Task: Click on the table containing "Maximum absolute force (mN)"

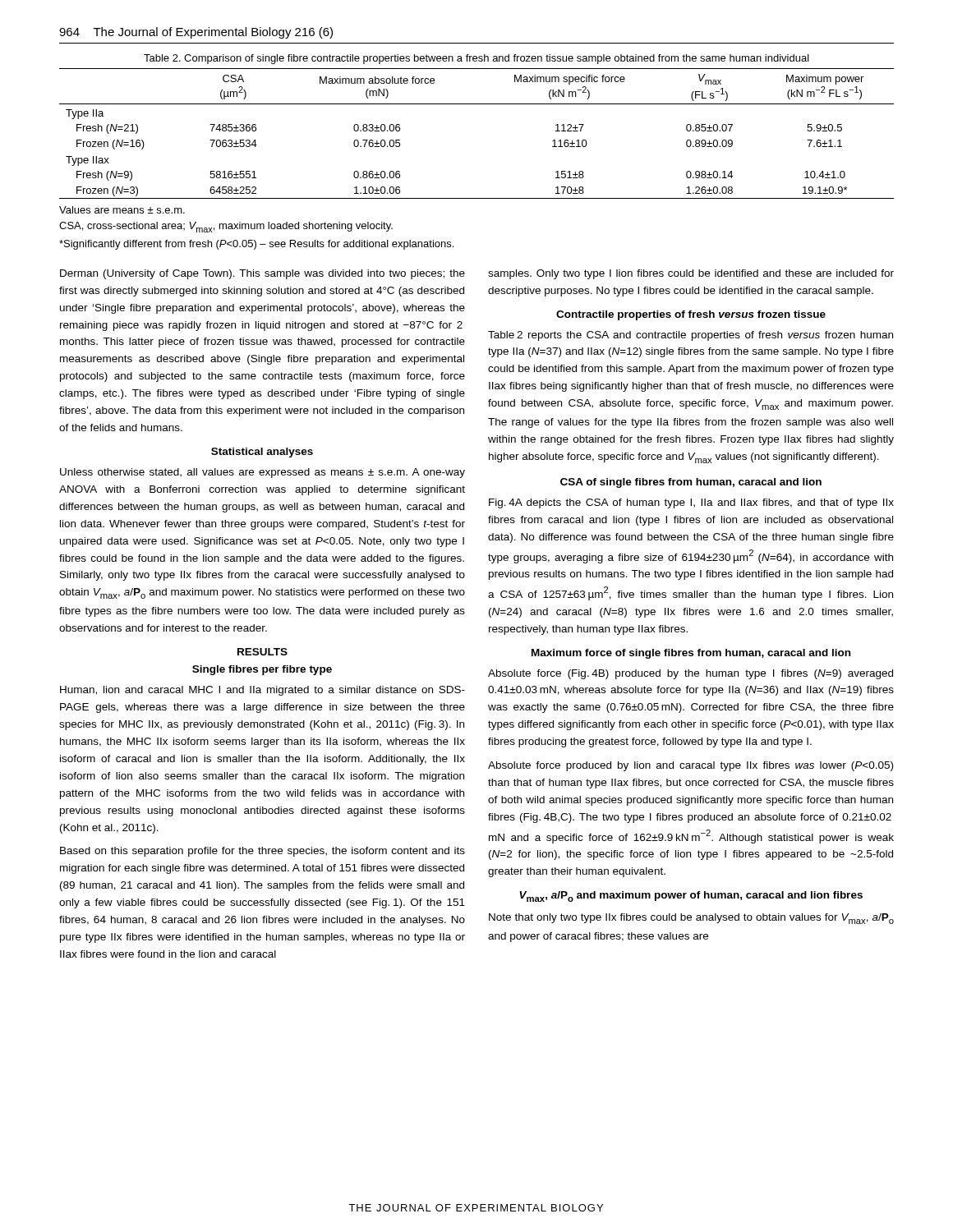Action: click(x=476, y=133)
